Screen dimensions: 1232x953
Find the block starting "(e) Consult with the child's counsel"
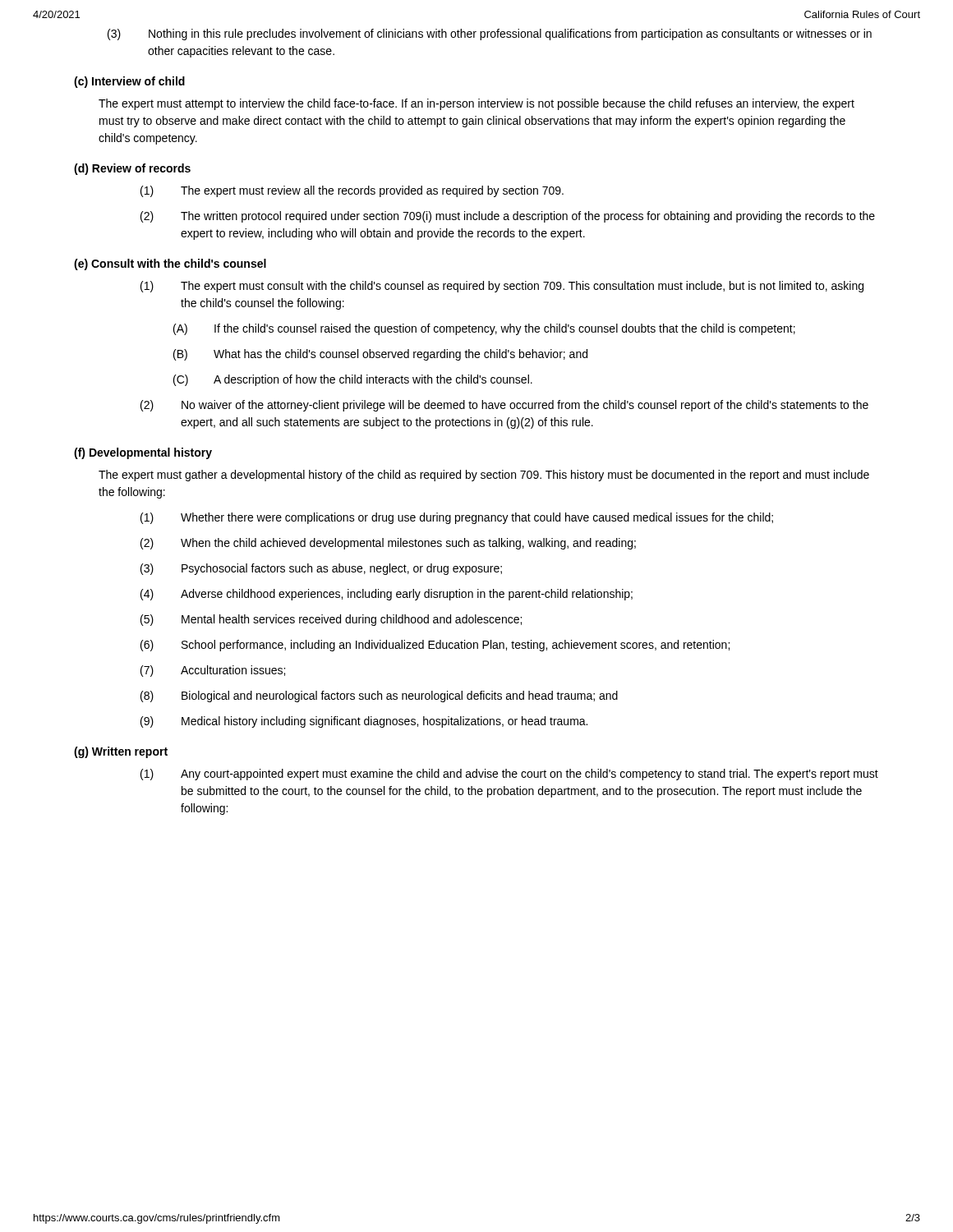pos(170,264)
